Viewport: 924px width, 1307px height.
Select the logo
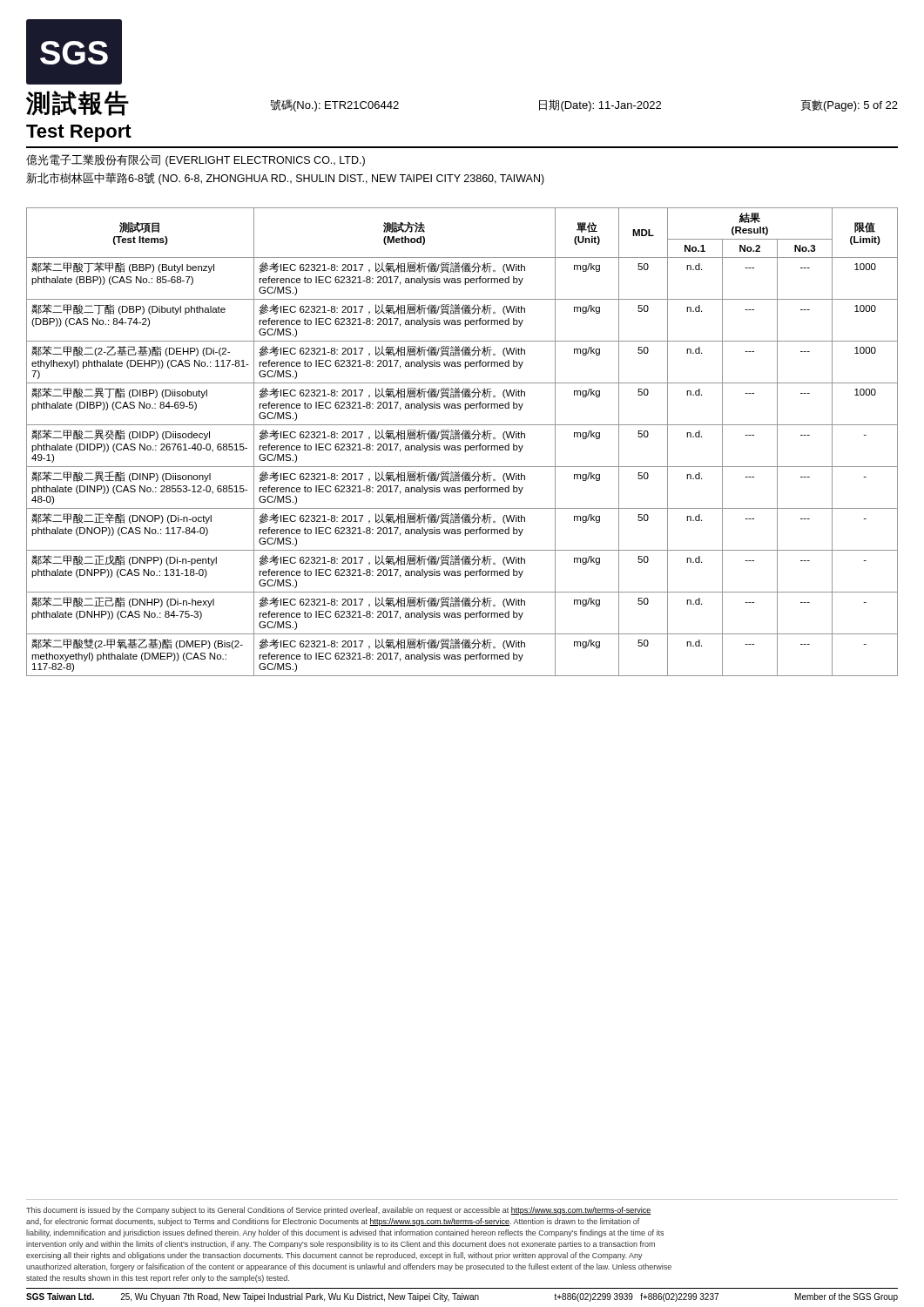pyautogui.click(x=74, y=52)
